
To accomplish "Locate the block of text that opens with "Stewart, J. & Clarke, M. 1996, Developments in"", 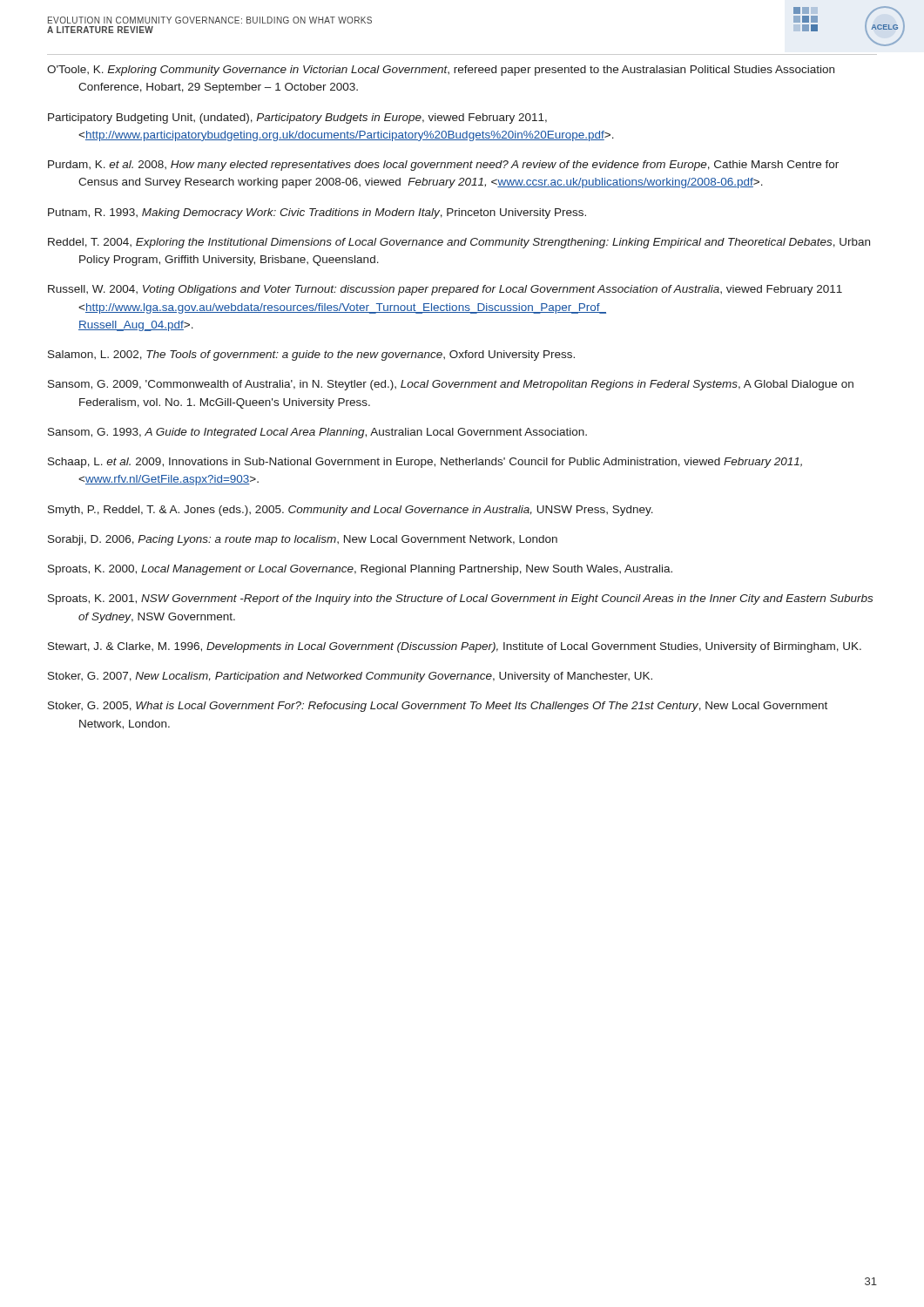I will click(454, 646).
